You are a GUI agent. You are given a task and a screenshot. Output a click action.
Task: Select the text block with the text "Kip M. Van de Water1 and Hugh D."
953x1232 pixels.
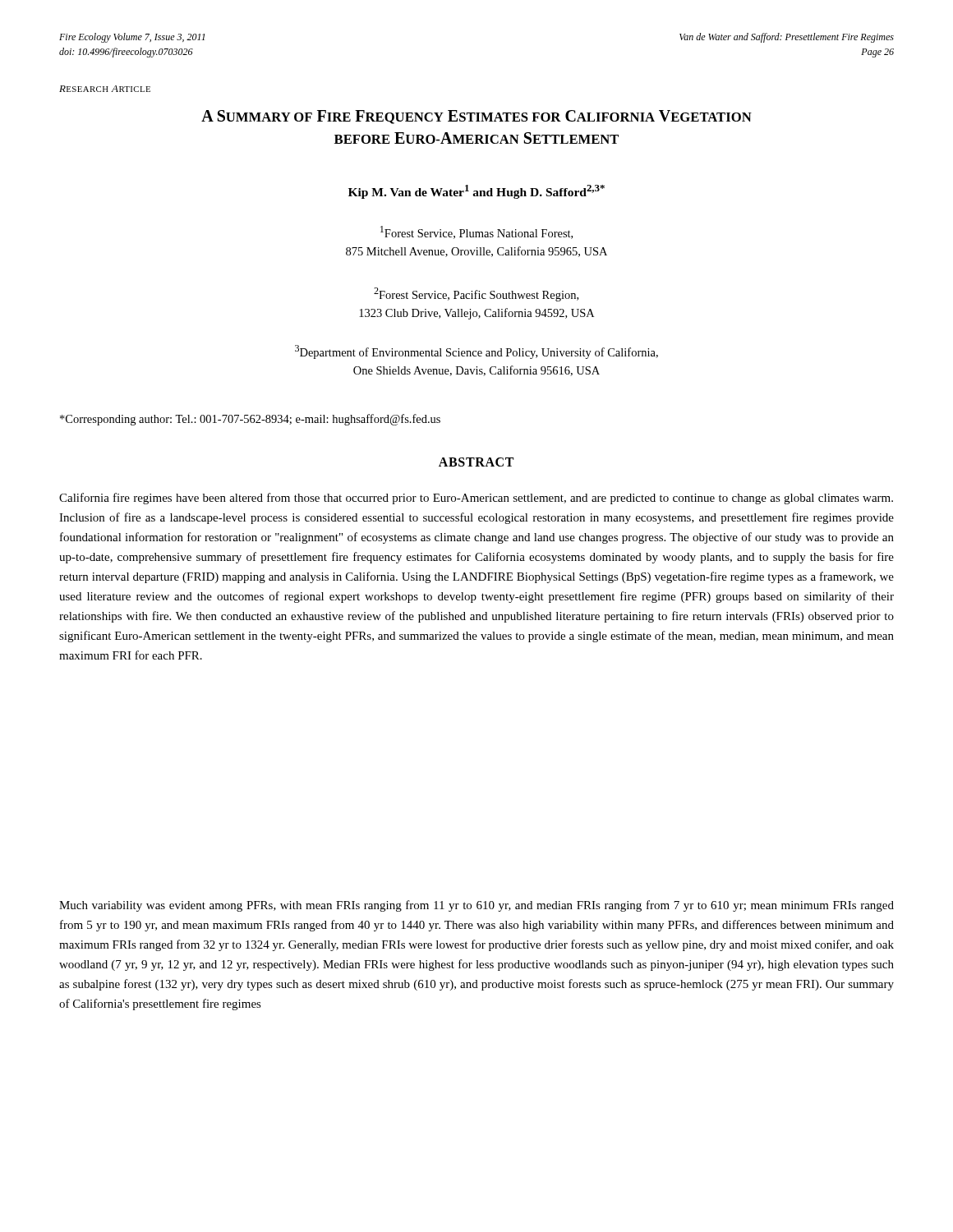[x=476, y=190]
